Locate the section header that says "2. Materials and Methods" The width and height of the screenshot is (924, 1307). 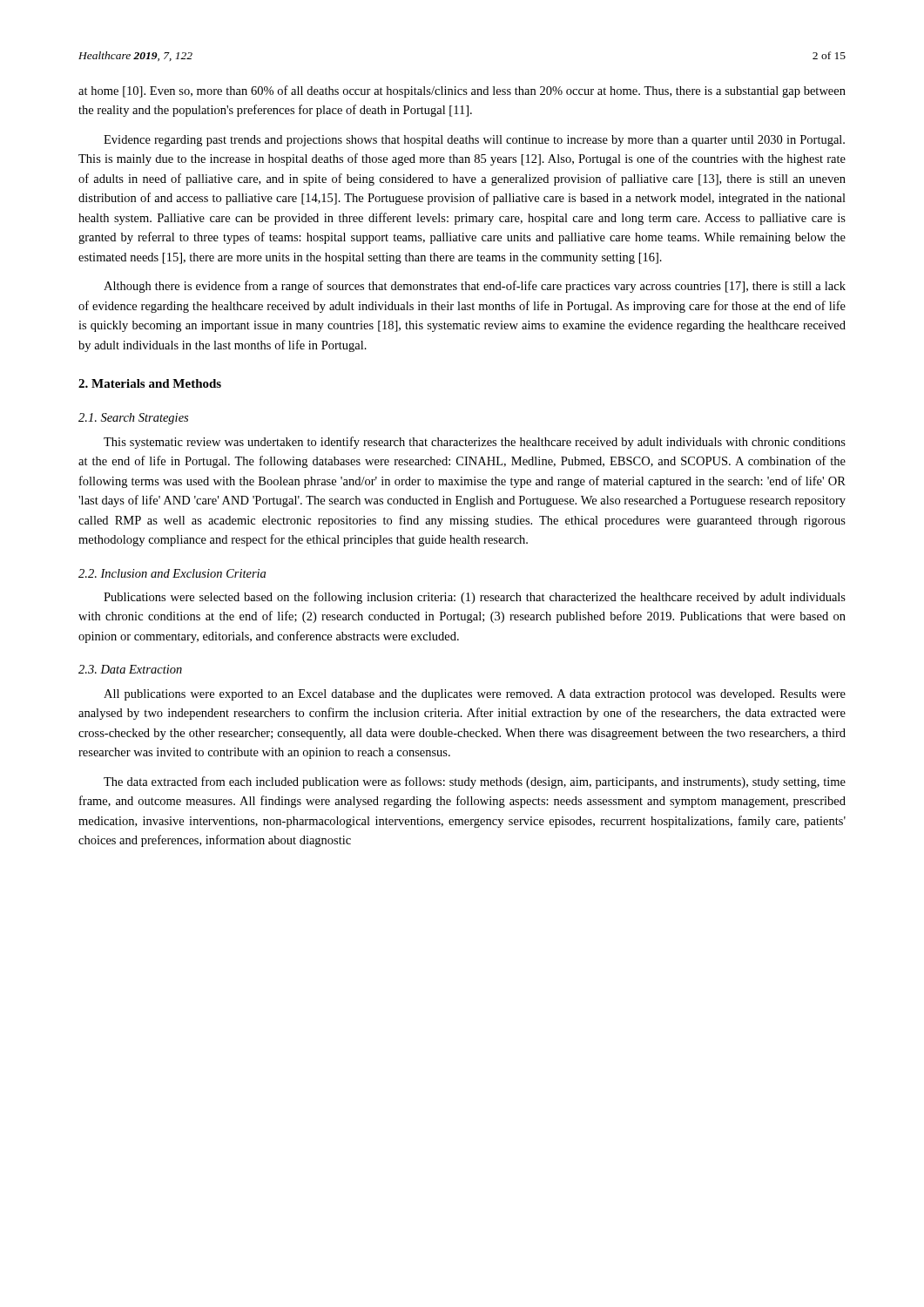pos(150,383)
